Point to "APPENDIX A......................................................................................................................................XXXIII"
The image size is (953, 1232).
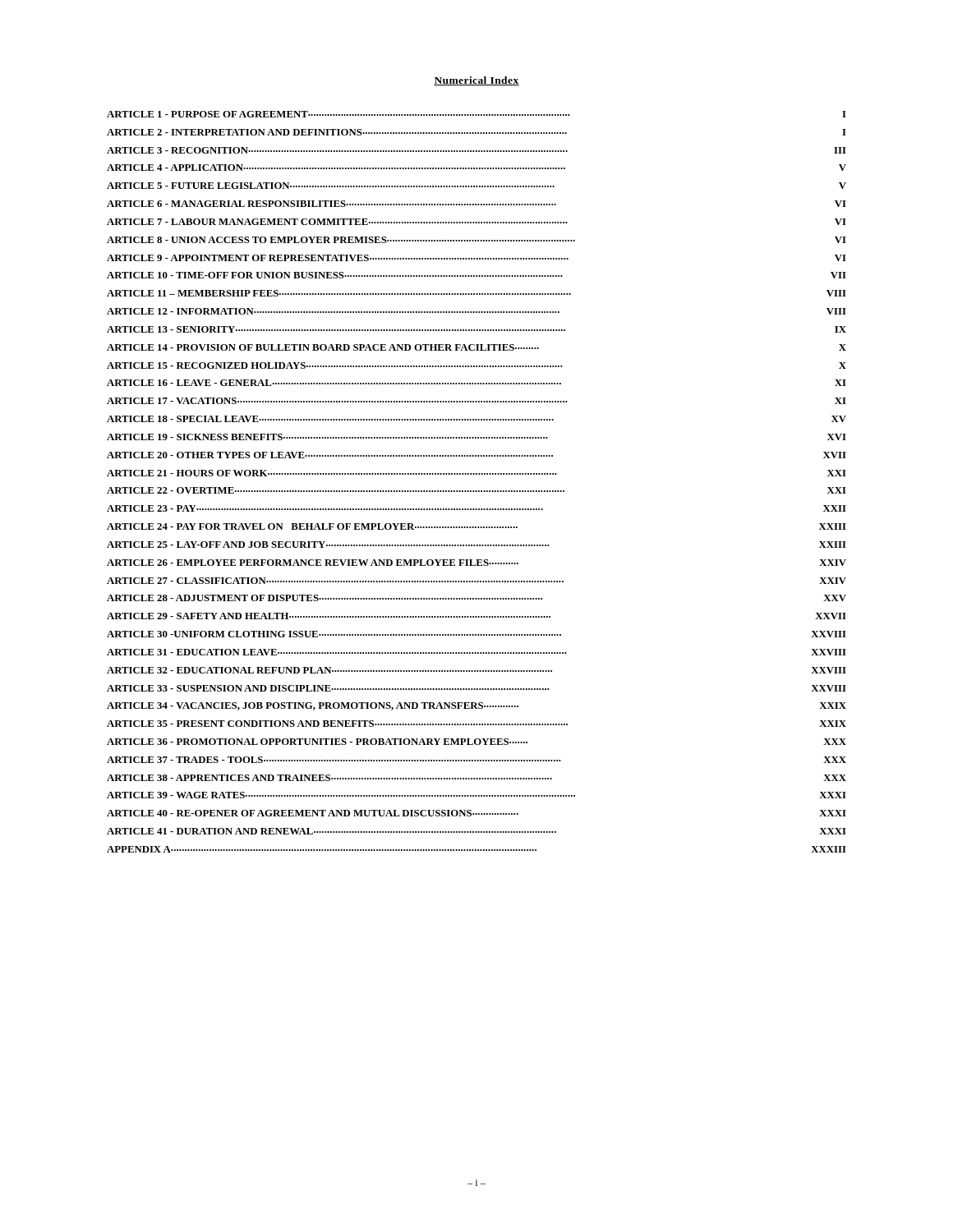[476, 849]
